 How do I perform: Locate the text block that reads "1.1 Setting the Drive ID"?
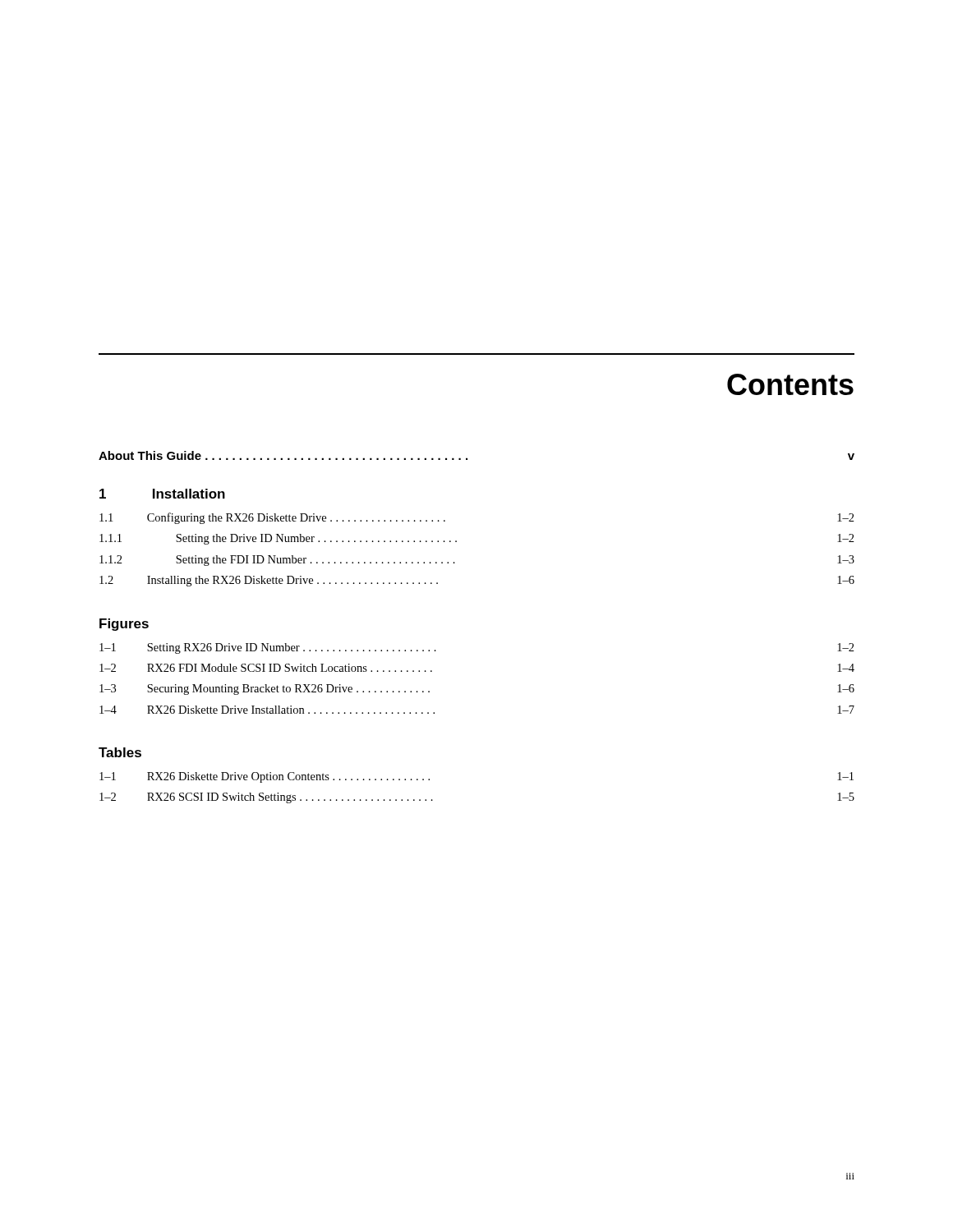pyautogui.click(x=110, y=539)
